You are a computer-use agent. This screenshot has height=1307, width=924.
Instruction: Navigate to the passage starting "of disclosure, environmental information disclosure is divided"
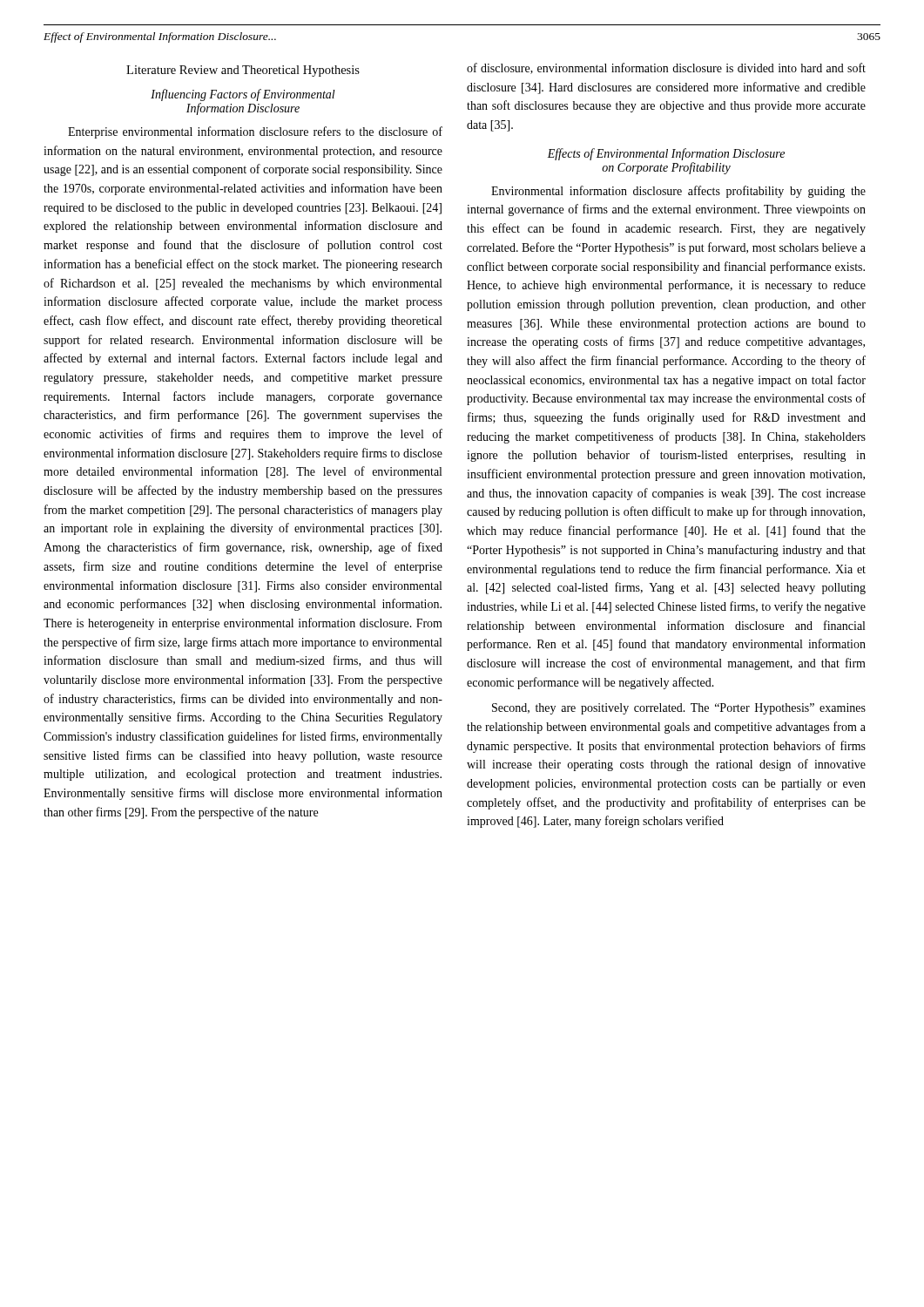pyautogui.click(x=666, y=97)
